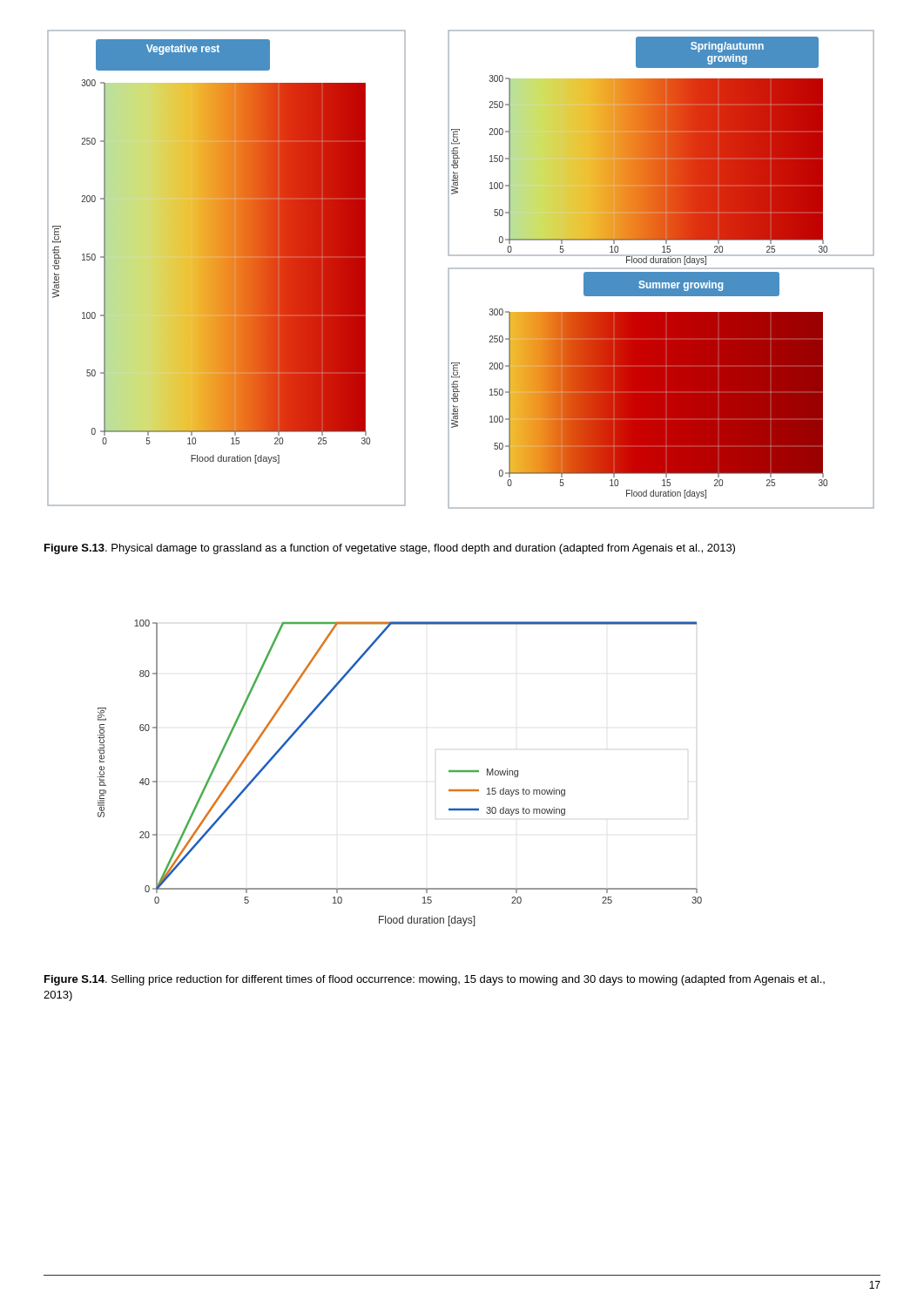Click on the line chart

(414, 784)
